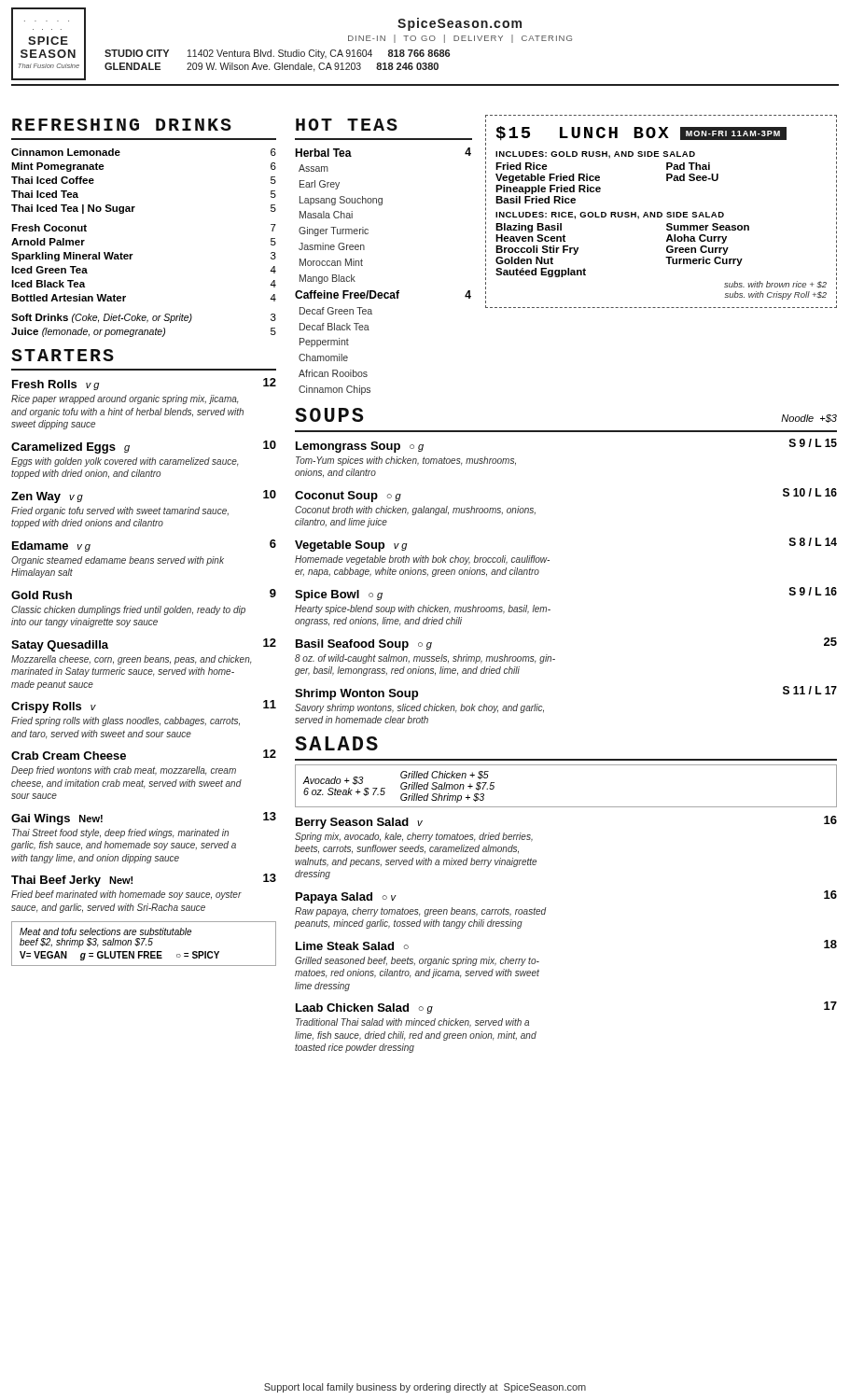850x1400 pixels.
Task: Click on the list item that reads "Edamame v g6 Organic"
Action: pos(144,558)
